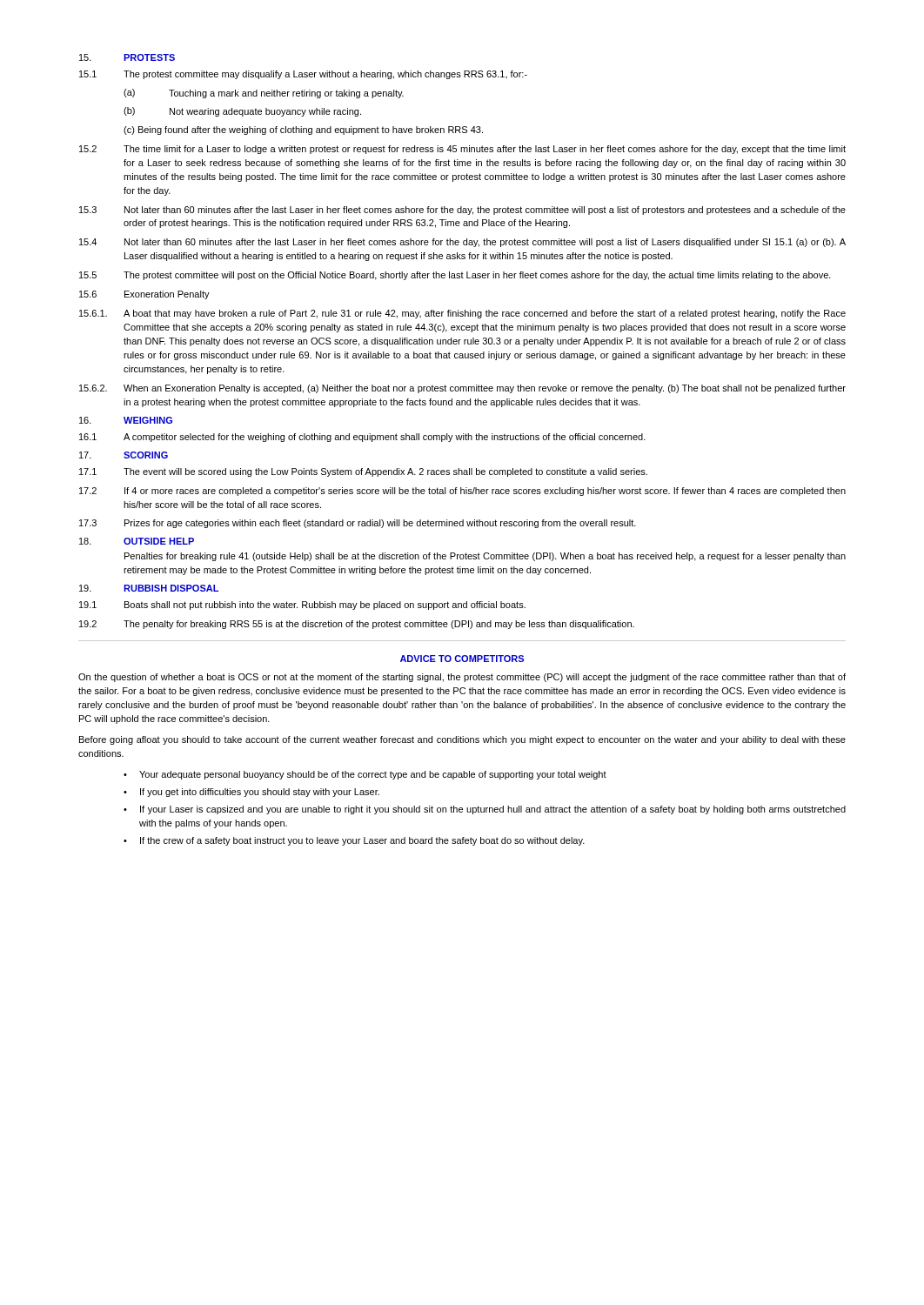924x1305 pixels.
Task: Click the passage that begins "Before going afloat"
Action: tap(462, 746)
